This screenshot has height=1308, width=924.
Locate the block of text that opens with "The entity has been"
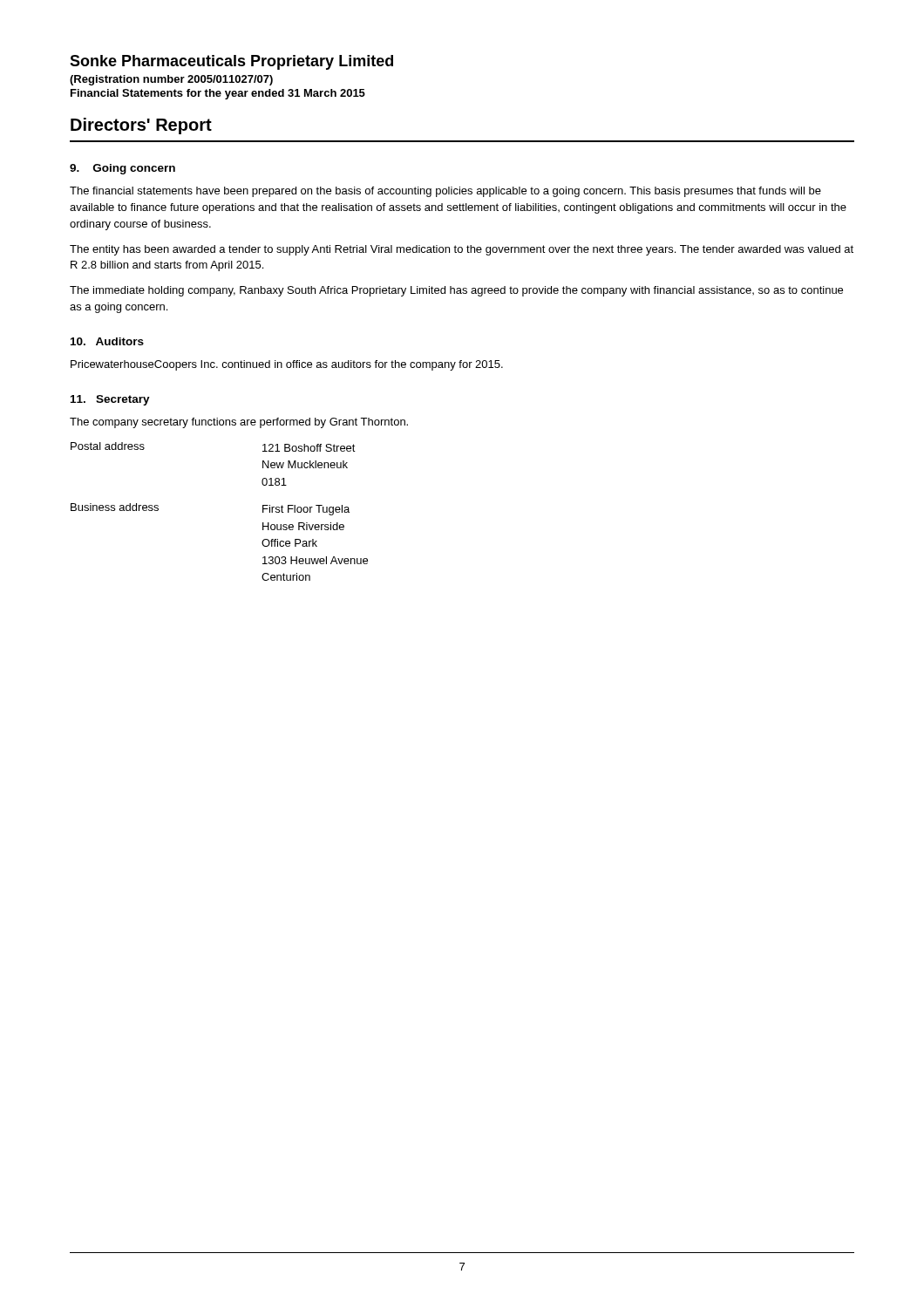click(x=462, y=257)
